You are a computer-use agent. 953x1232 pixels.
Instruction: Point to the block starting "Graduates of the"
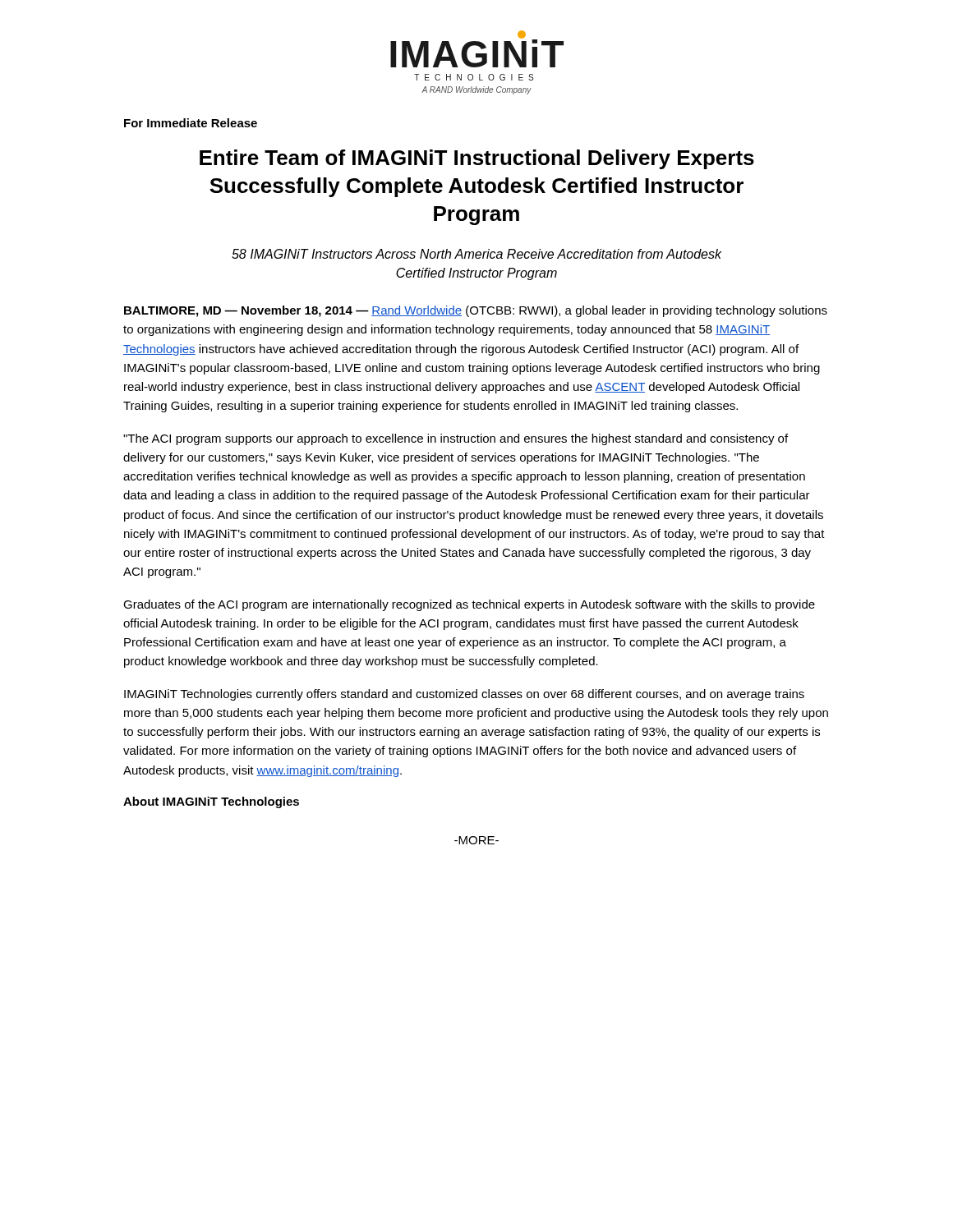[469, 632]
